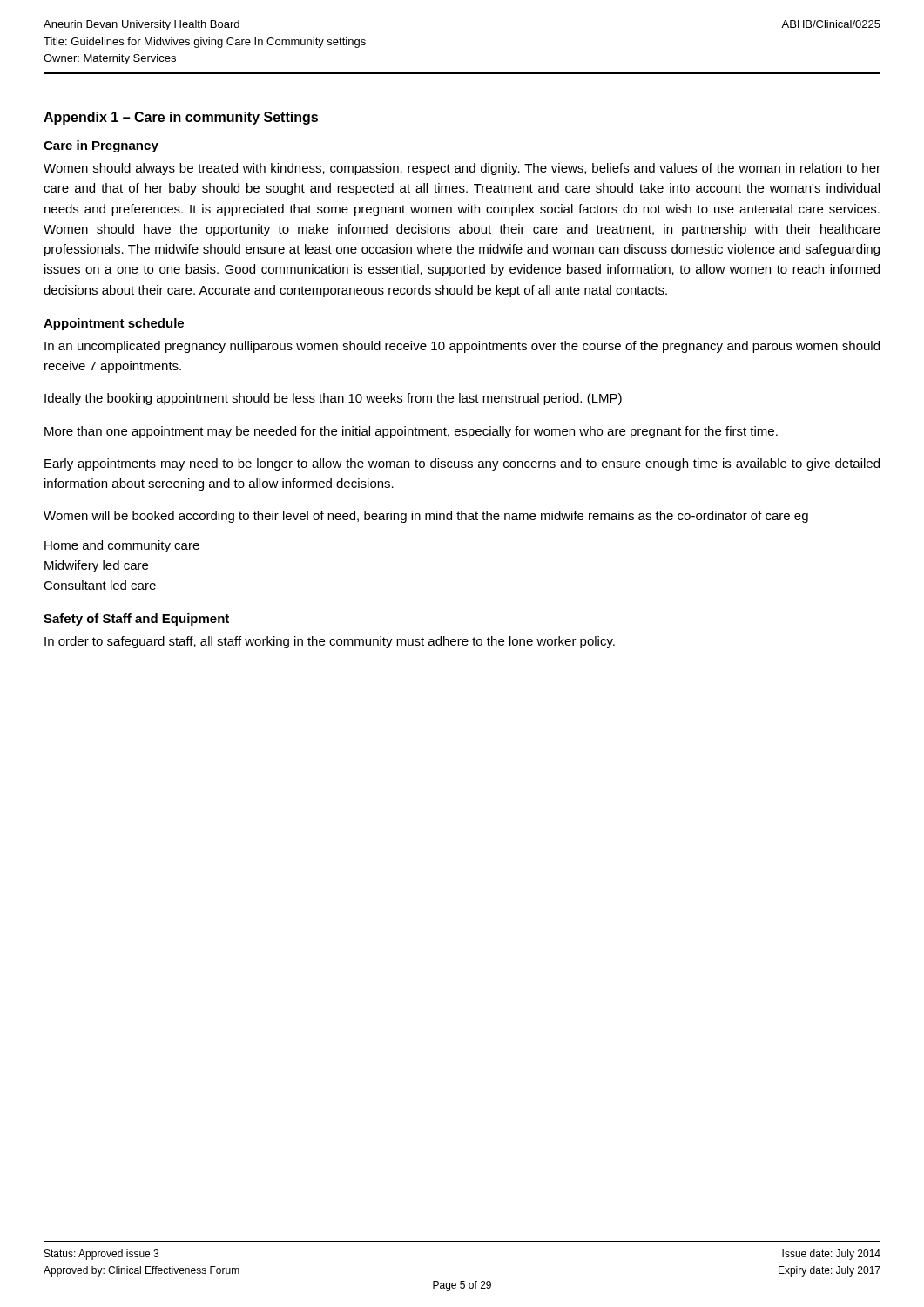
Task: Locate the block starting "More than one appointment may be needed"
Action: tap(462, 431)
